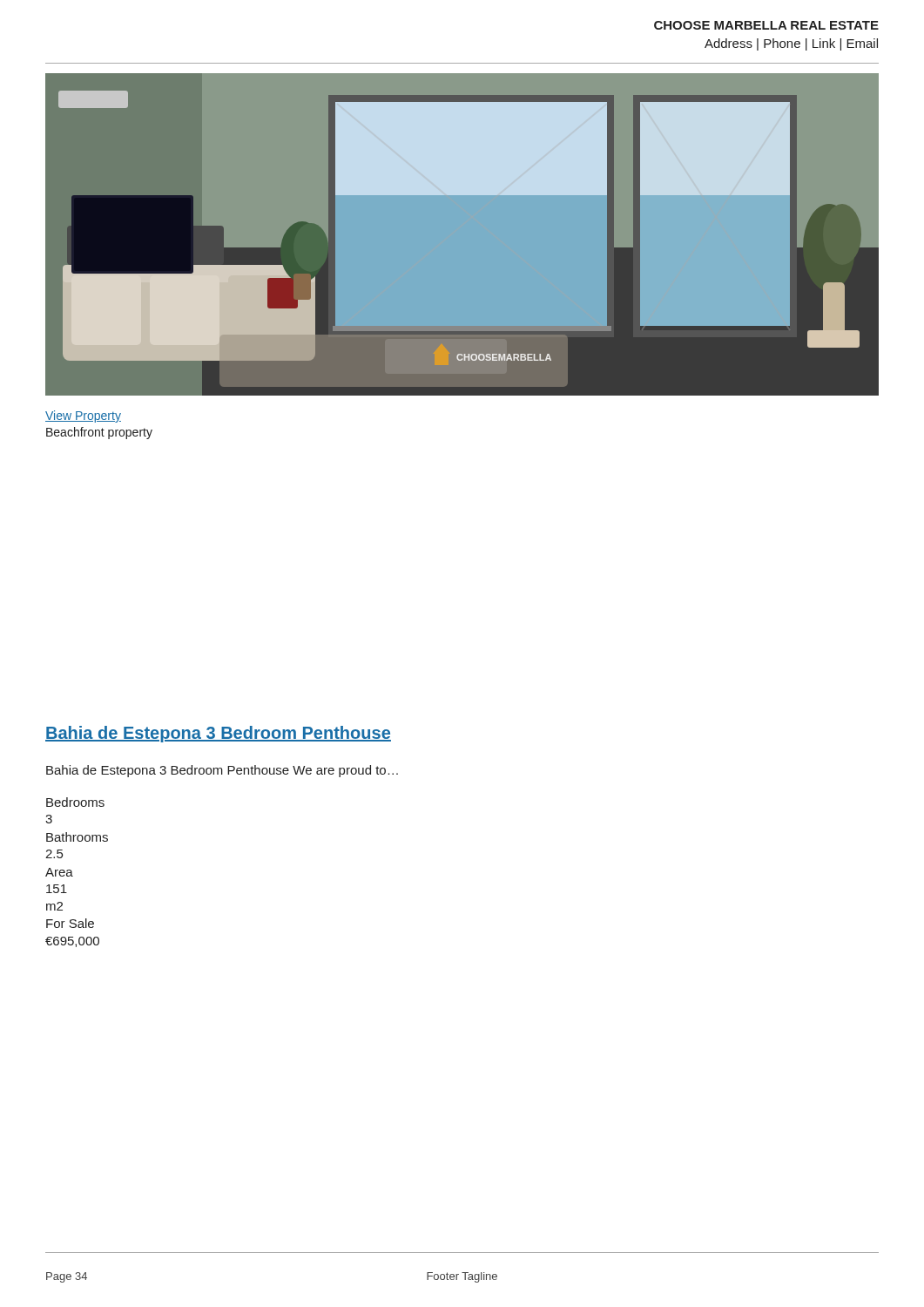Select the text that reads "For Sale"

pos(70,923)
